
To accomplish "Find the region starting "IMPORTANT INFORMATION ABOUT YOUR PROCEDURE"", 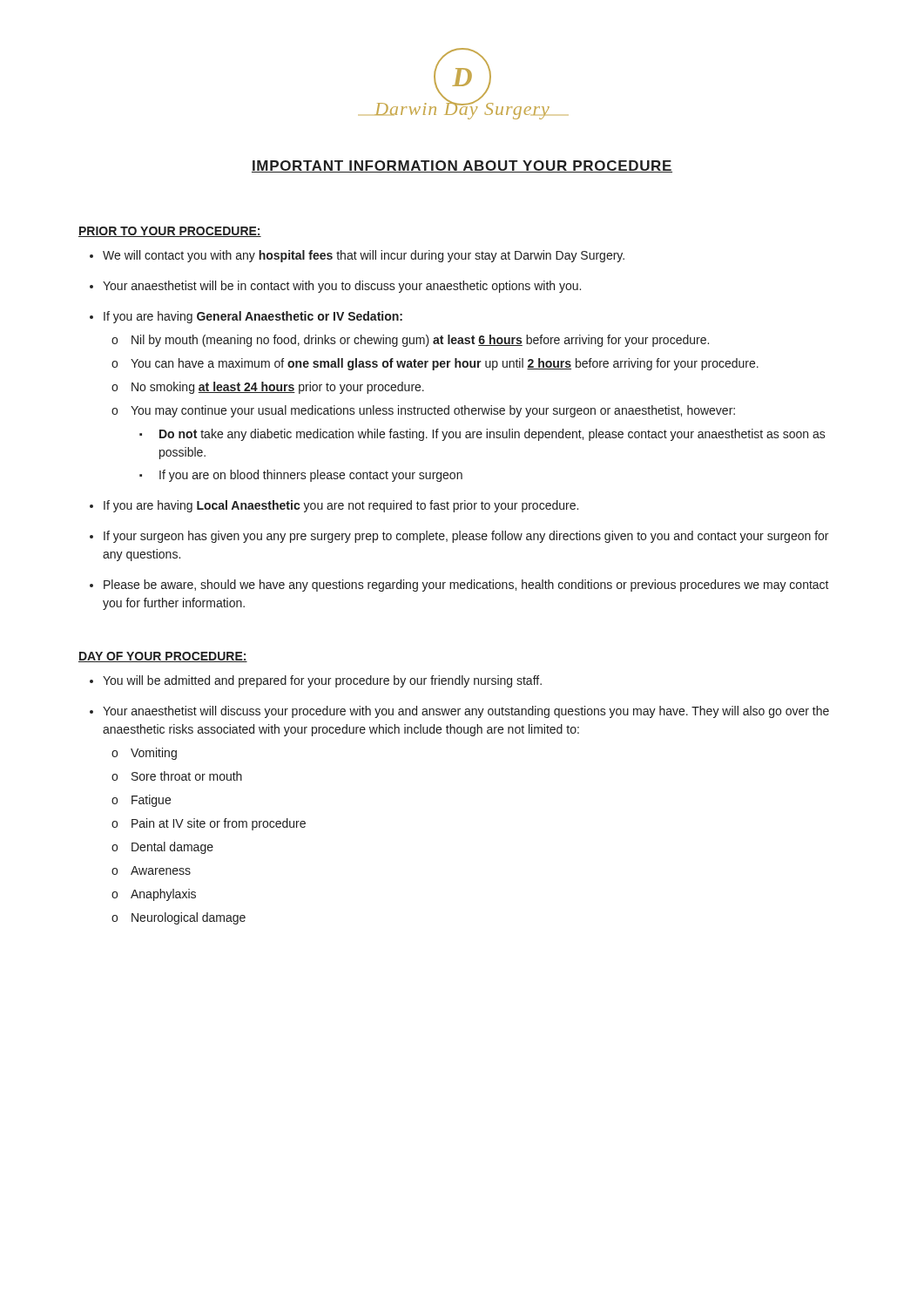I will click(462, 166).
